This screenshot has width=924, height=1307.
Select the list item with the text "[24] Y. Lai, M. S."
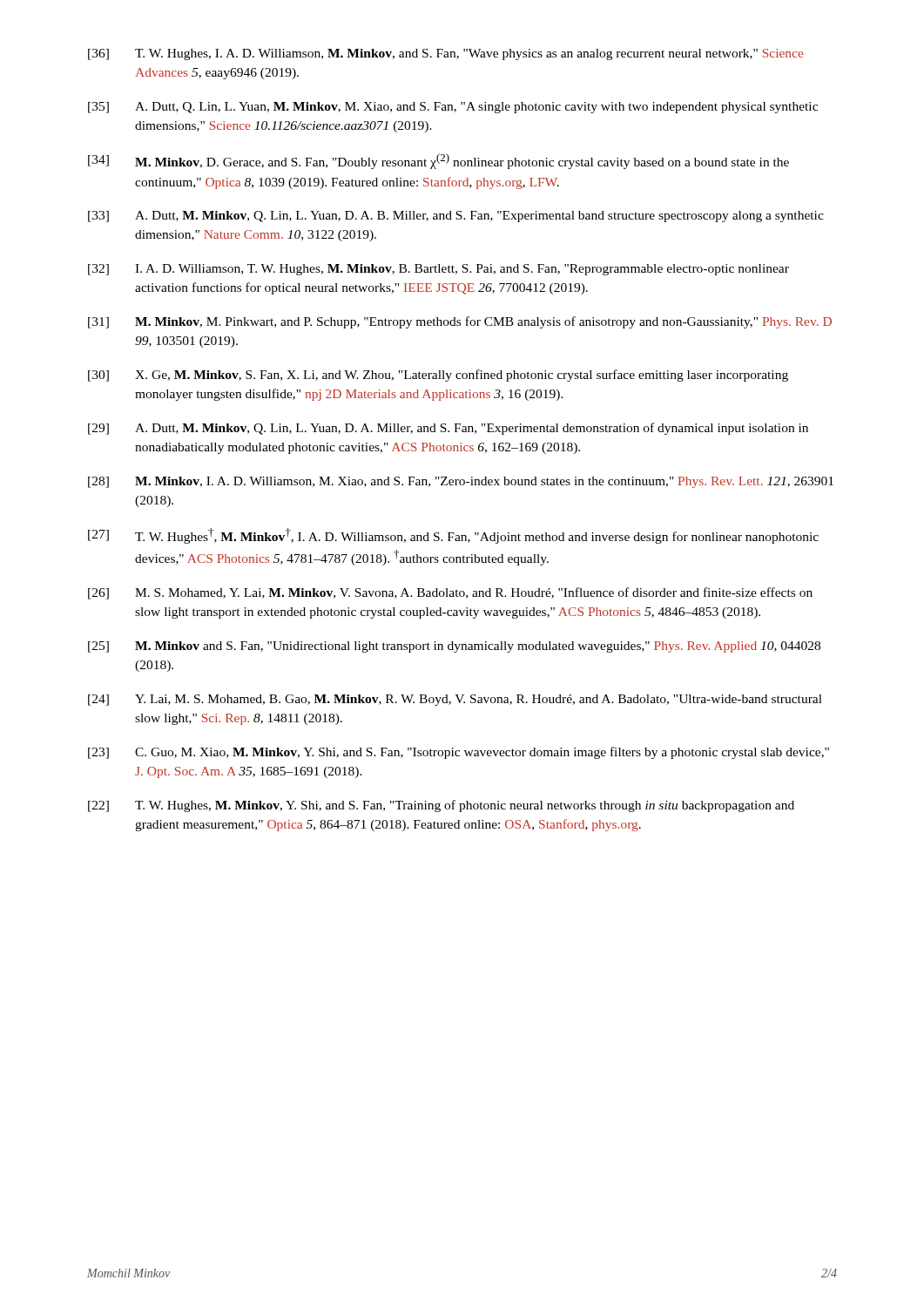462,709
